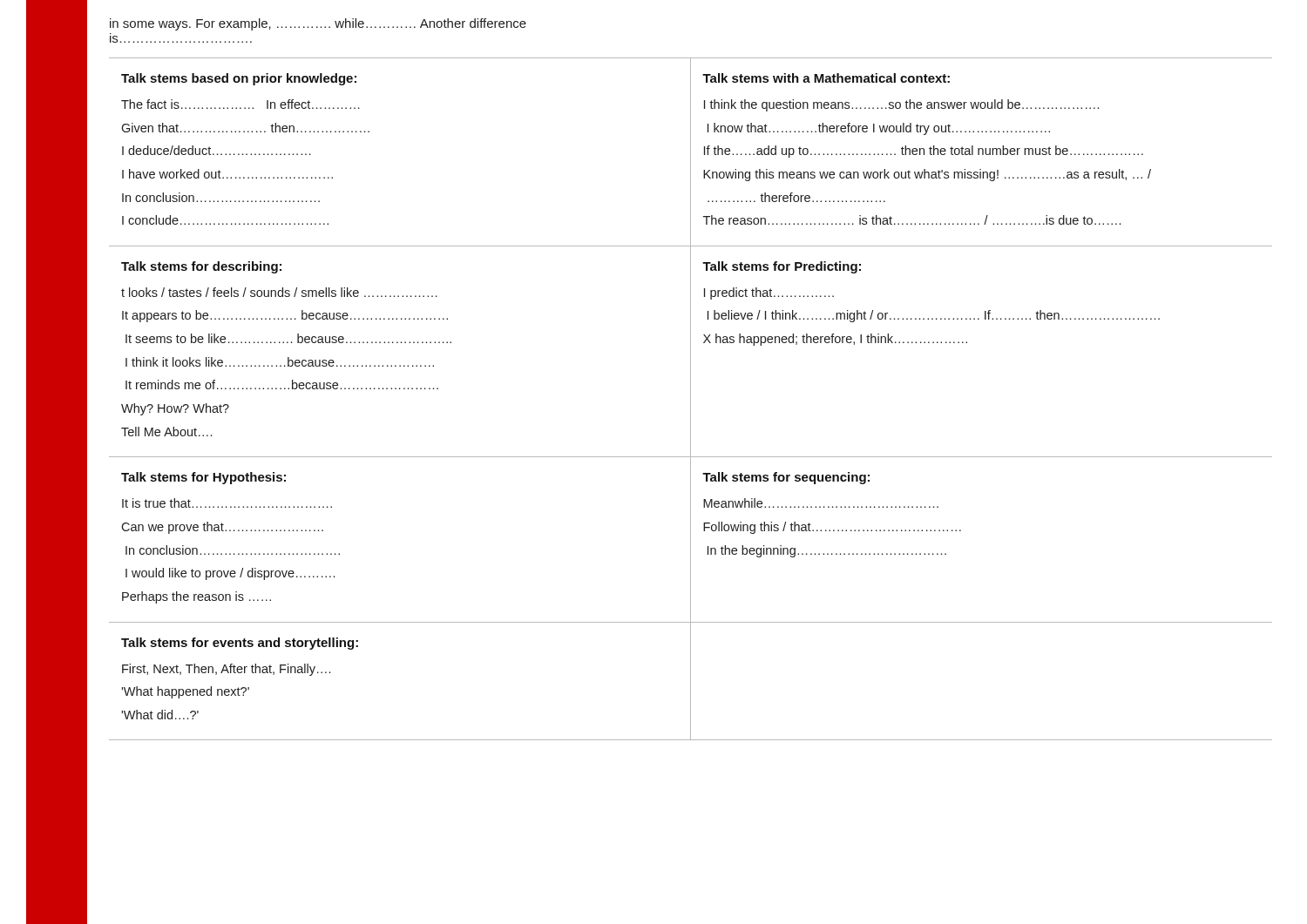Click on the block starting "Talk stems for Predicting:"

783,266
